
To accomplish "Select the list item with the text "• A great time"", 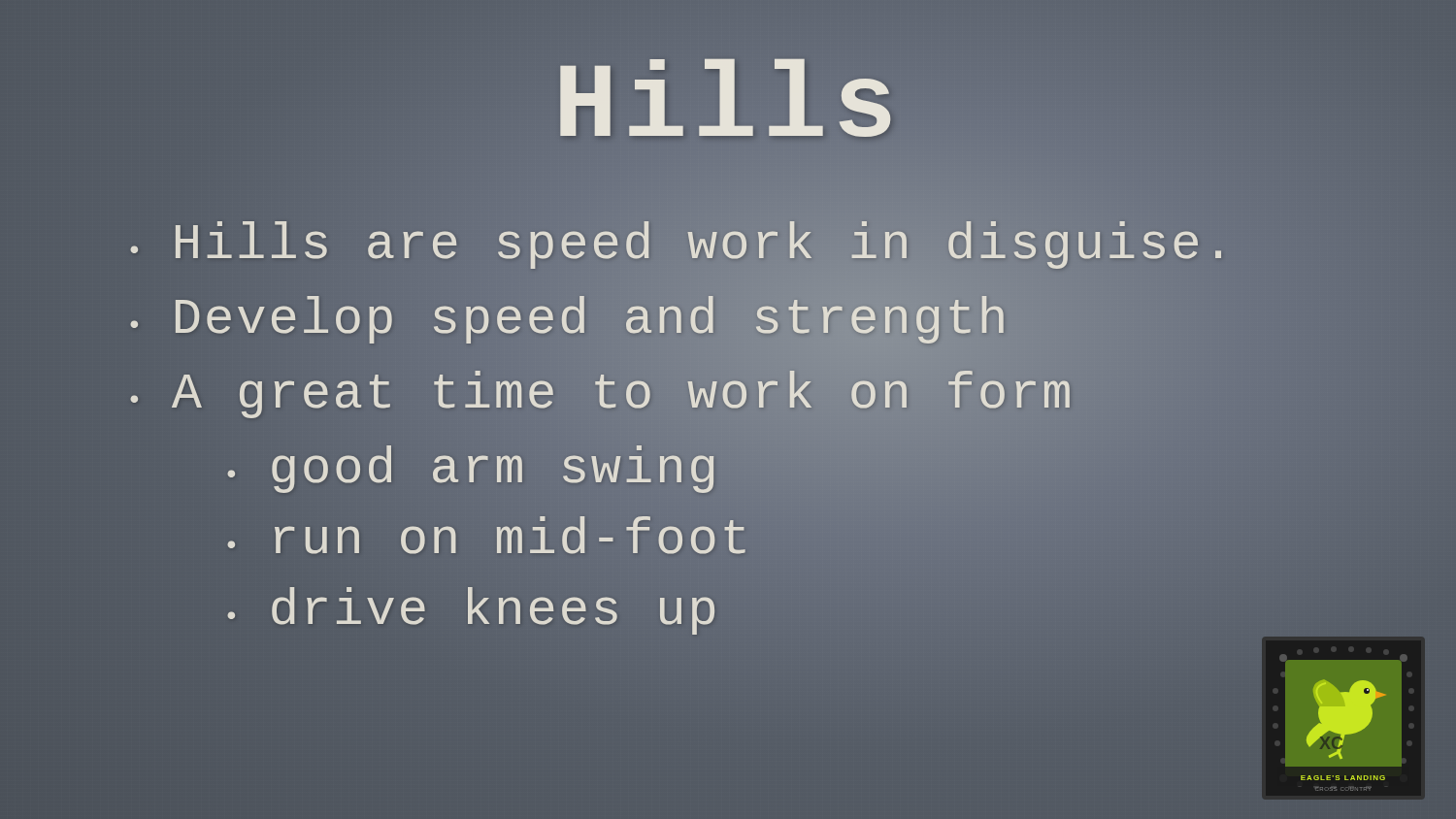I will (600, 394).
